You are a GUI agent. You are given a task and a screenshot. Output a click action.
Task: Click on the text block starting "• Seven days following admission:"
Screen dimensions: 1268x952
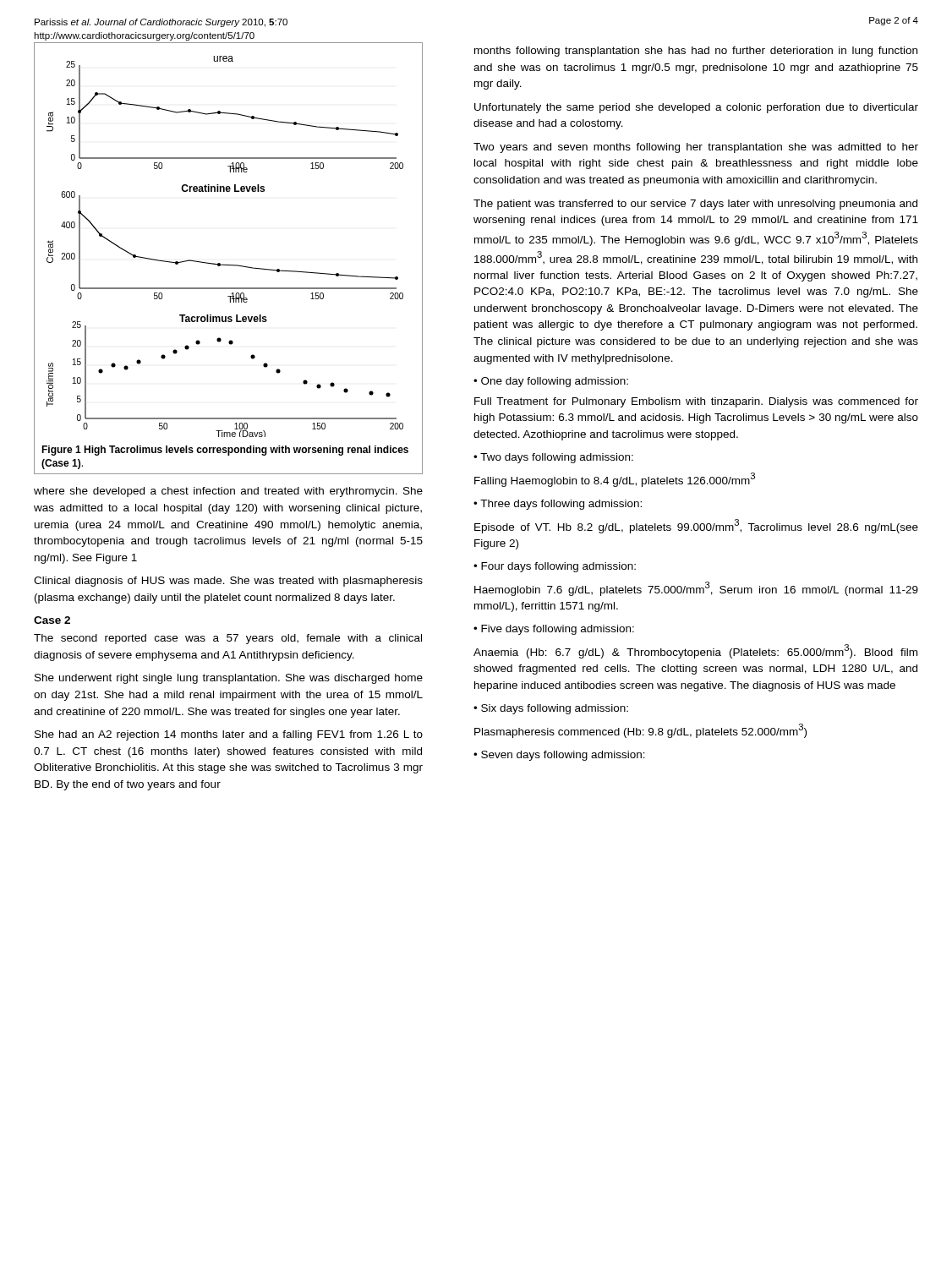point(559,754)
